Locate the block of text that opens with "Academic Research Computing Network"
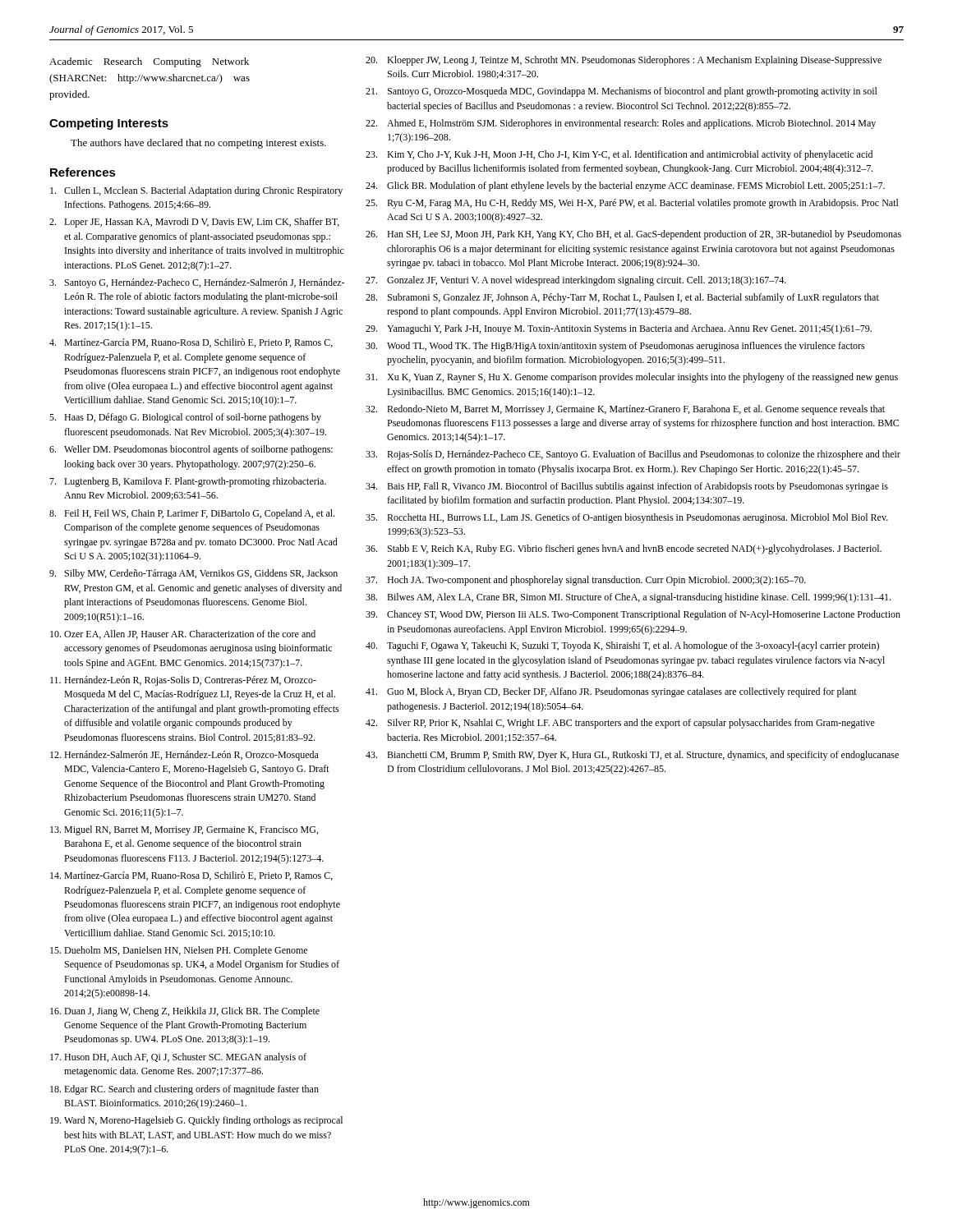 click(x=149, y=78)
